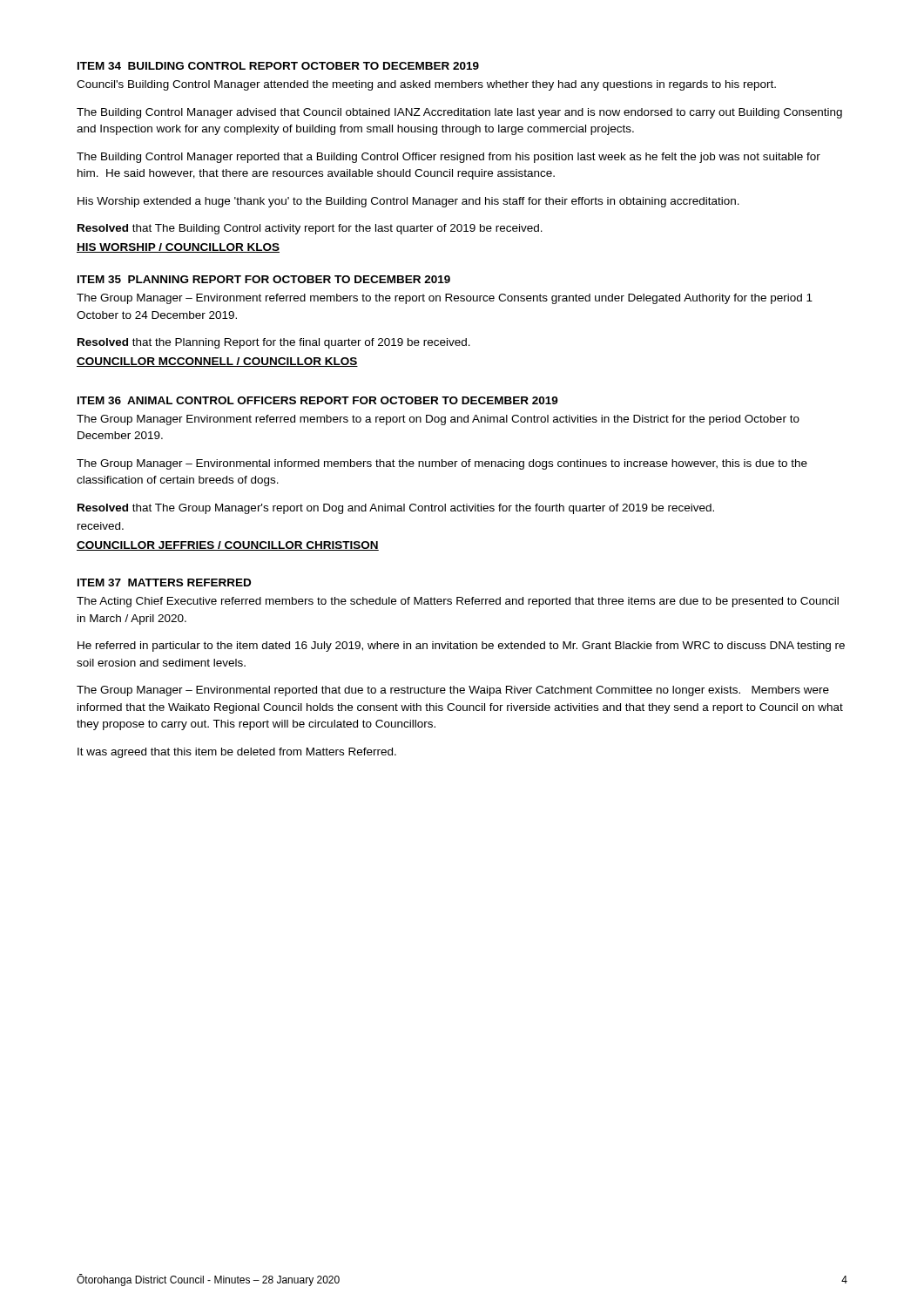Find the region starting "The Group Manager – Environmental informed members that"
This screenshot has height=1307, width=924.
coord(442,471)
